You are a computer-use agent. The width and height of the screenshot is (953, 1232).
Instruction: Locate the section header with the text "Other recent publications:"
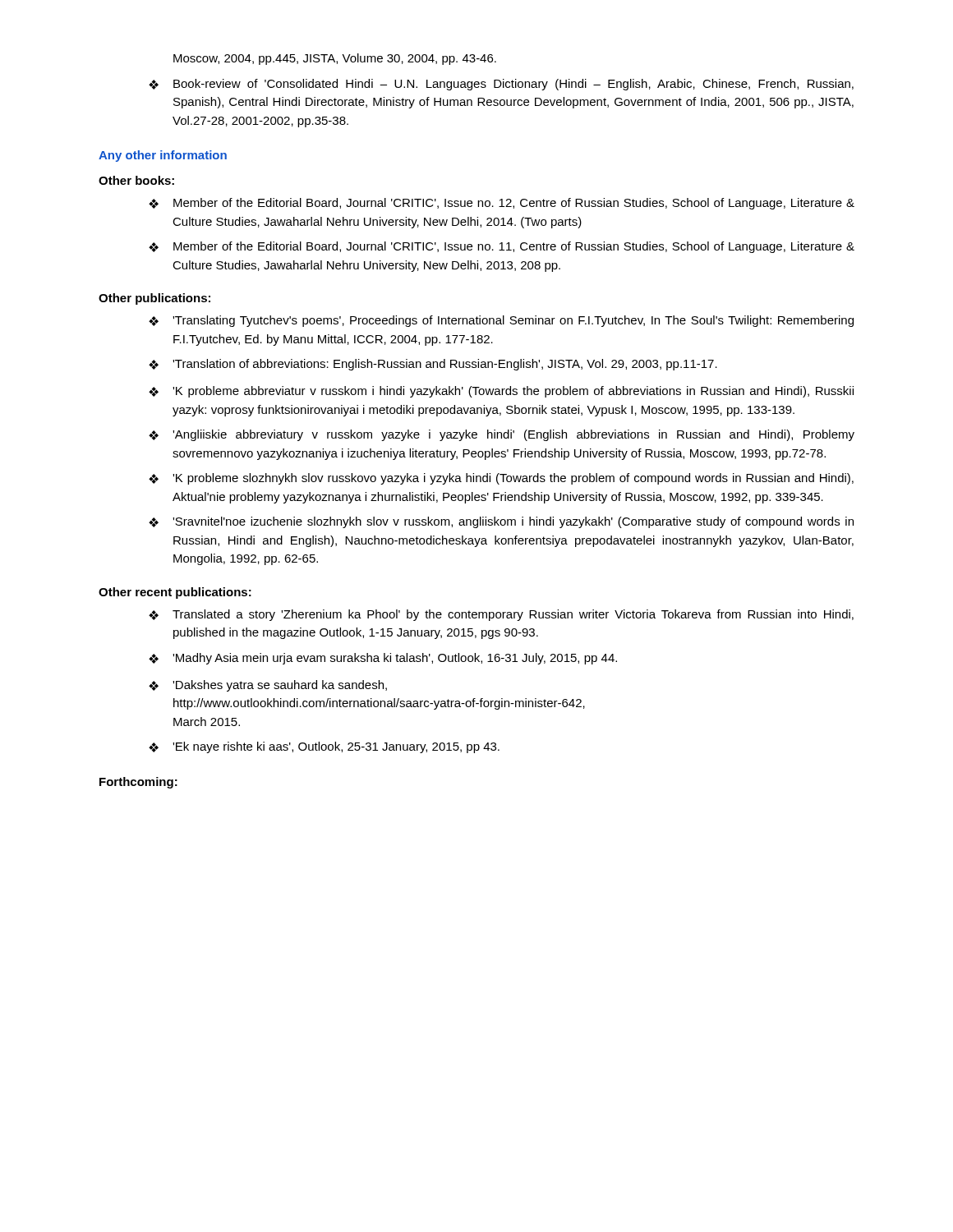175,591
